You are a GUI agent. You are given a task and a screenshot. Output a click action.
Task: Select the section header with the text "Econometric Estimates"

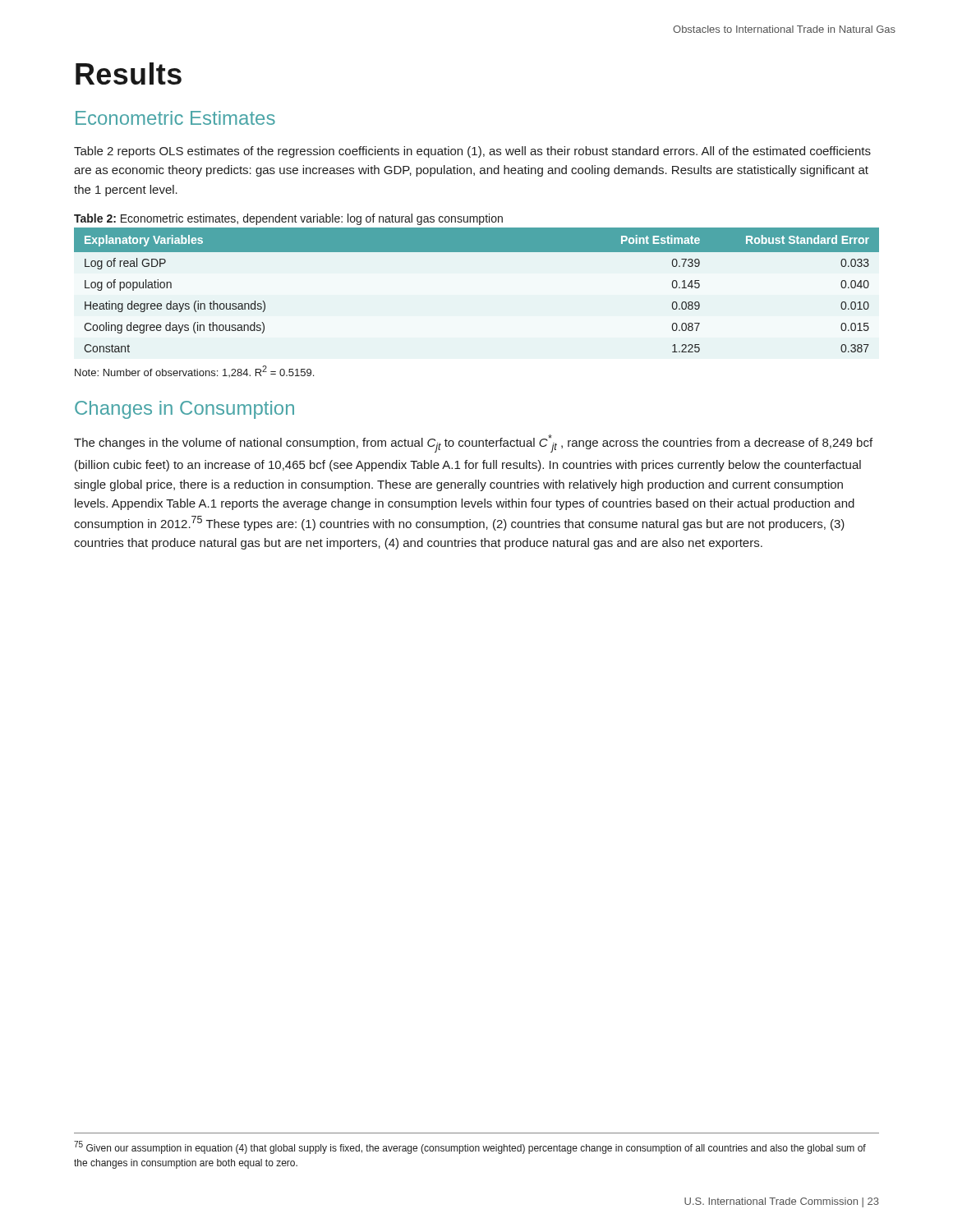(175, 118)
